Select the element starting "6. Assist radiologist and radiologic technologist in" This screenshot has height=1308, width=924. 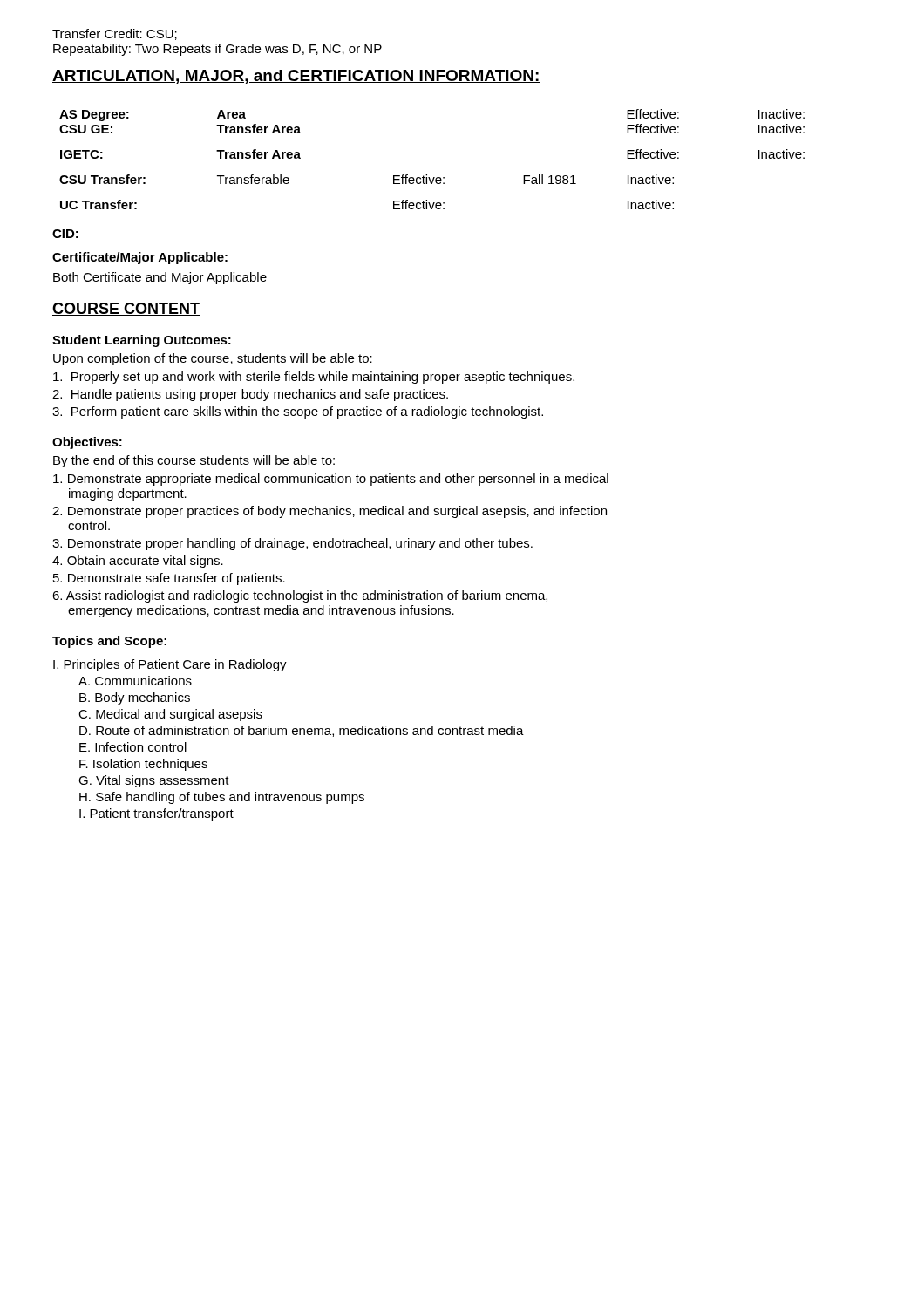[x=301, y=603]
